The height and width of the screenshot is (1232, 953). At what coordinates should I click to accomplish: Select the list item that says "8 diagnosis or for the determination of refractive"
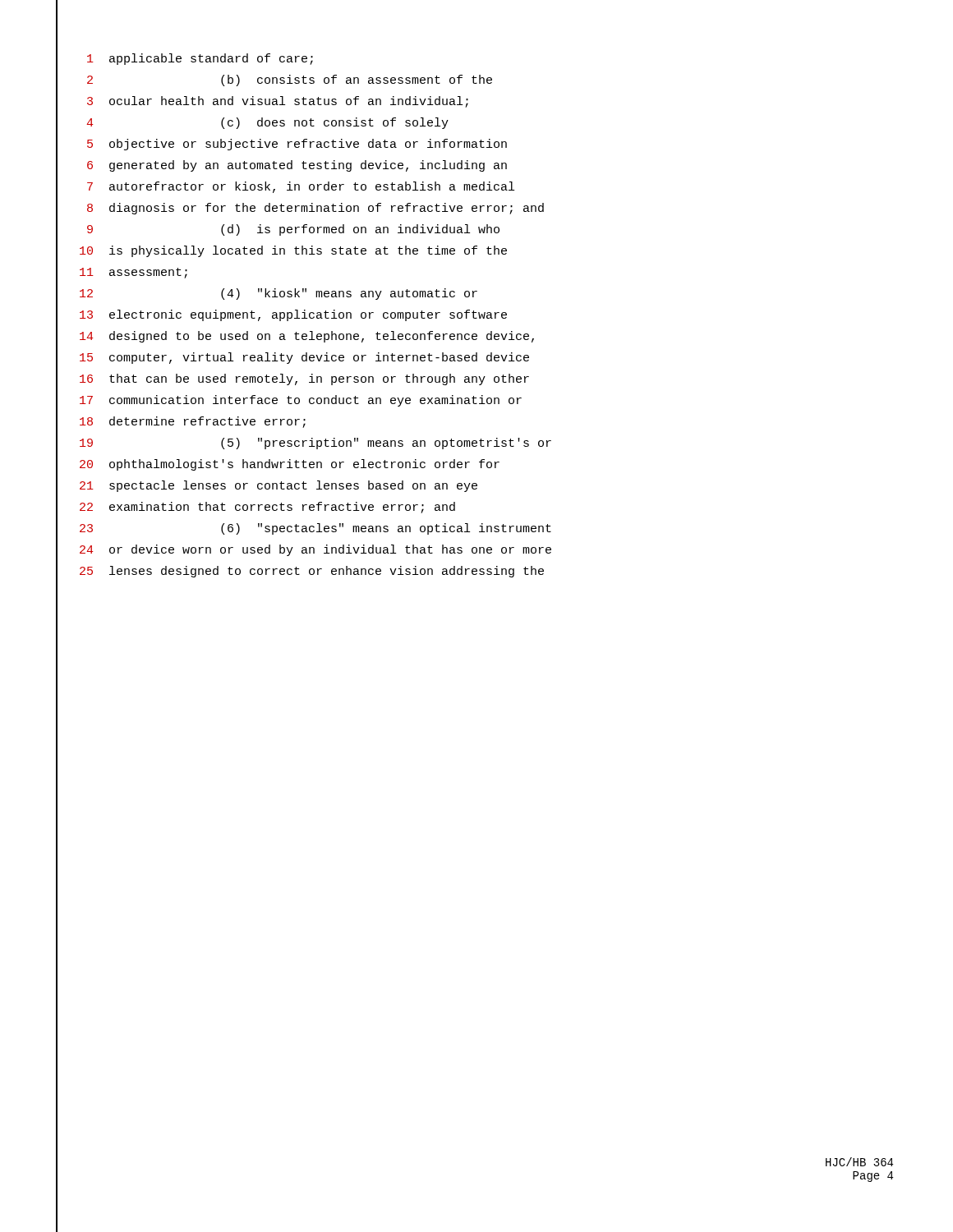pyautogui.click(x=475, y=209)
